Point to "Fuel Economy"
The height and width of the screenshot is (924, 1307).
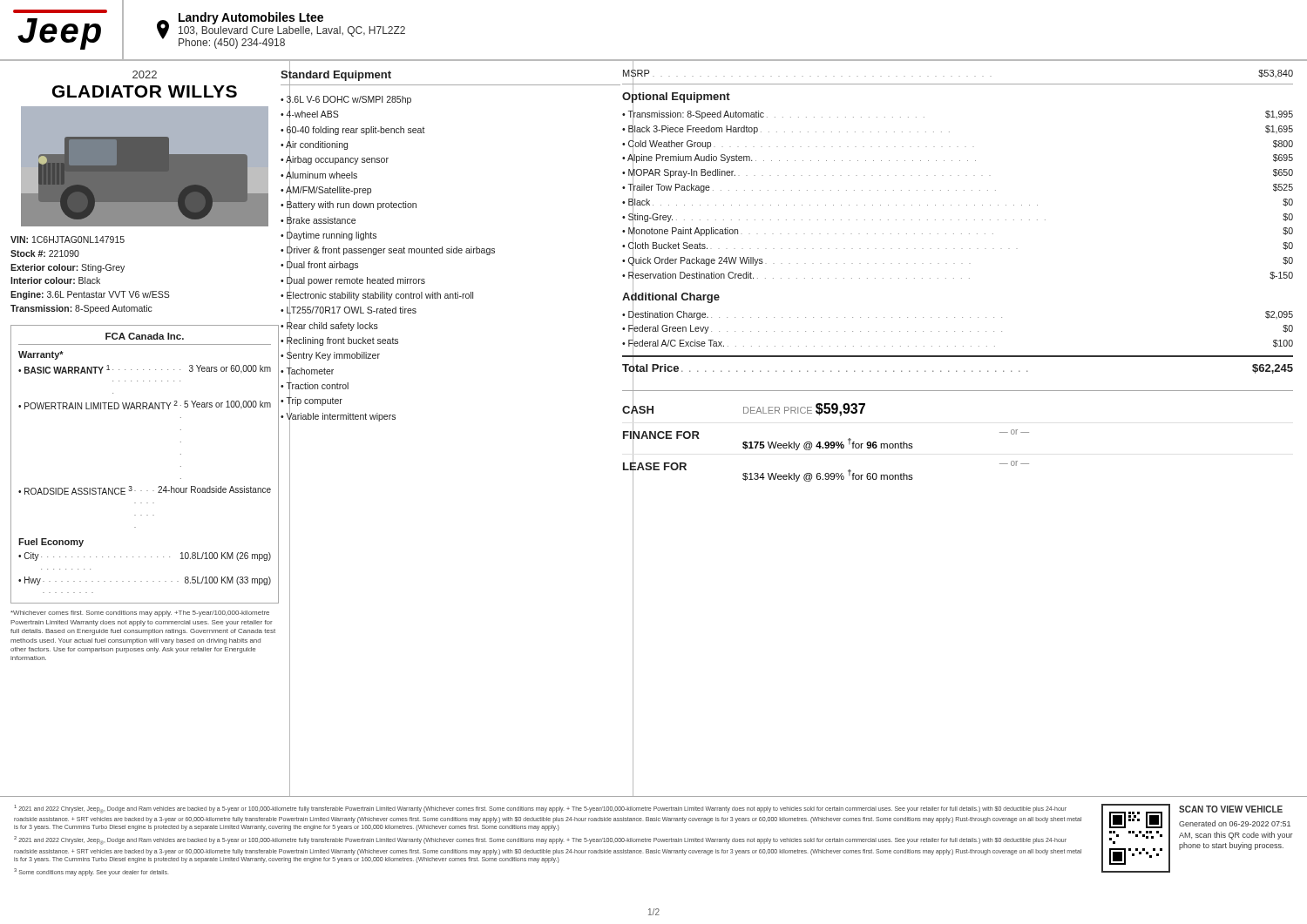(x=51, y=541)
